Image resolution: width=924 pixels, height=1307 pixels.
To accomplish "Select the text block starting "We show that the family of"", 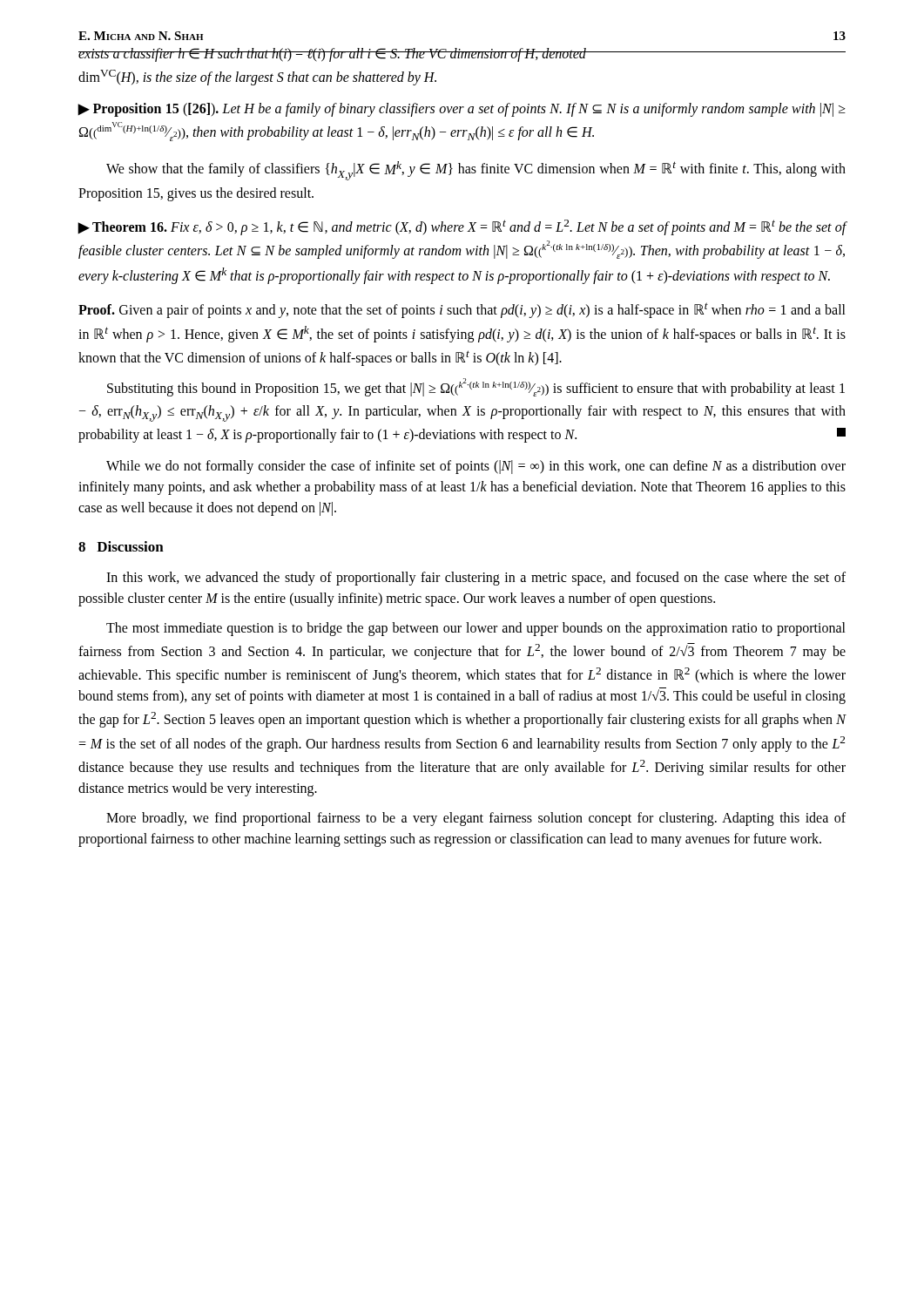I will [462, 180].
